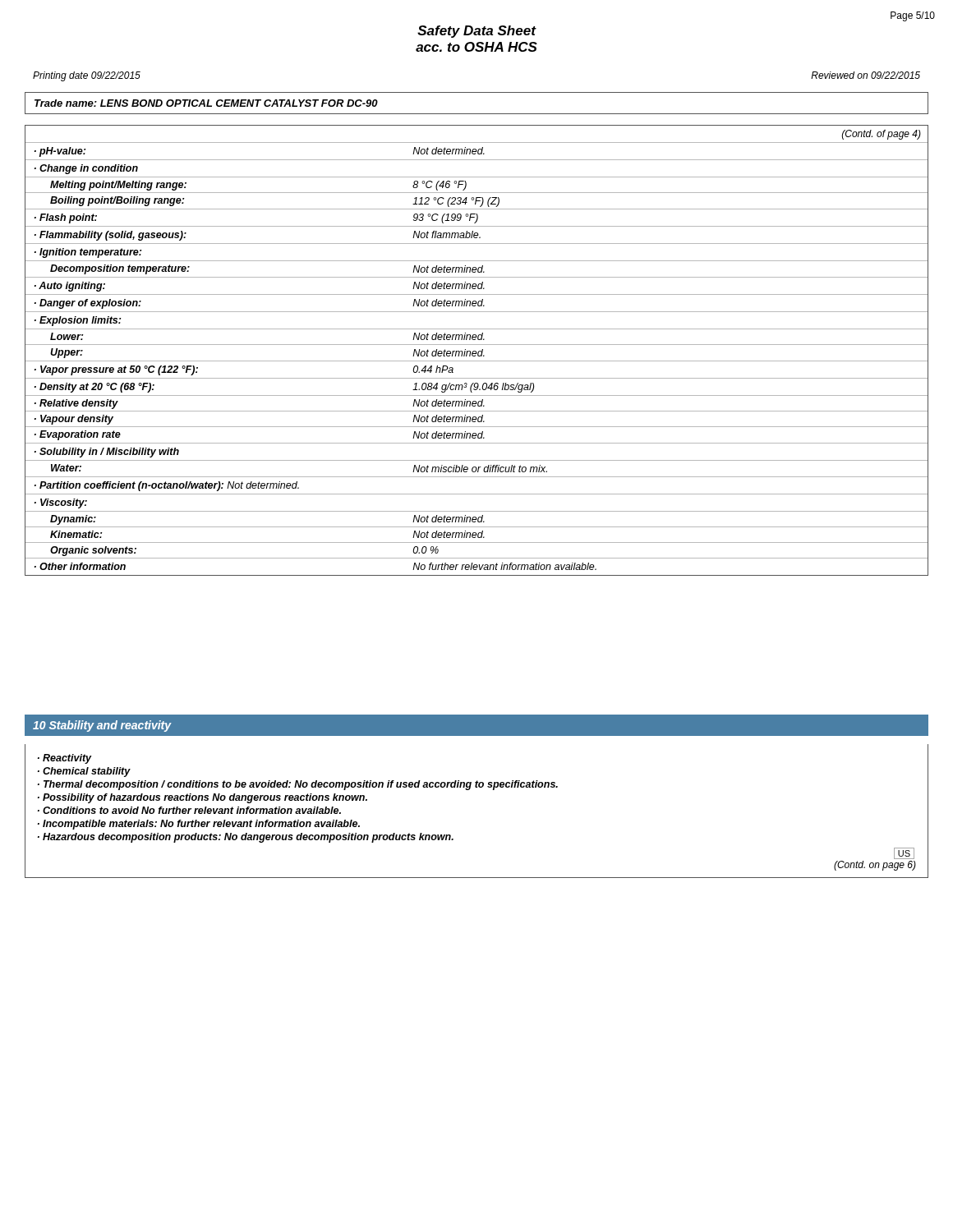
Task: Find "10 Stability and reactivity" on this page
Action: coord(102,725)
